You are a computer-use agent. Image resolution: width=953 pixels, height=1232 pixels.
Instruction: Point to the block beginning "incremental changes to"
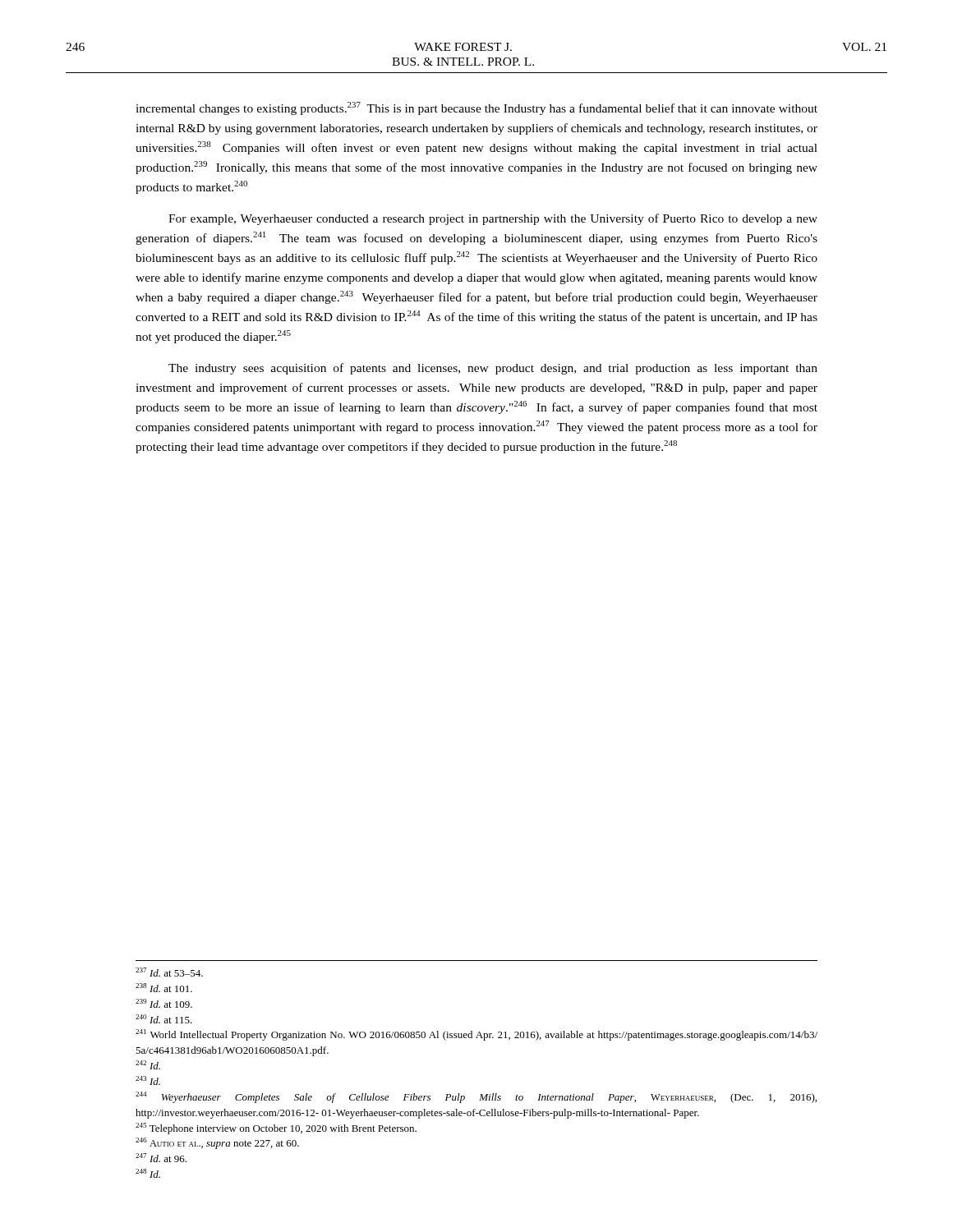pyautogui.click(x=476, y=148)
